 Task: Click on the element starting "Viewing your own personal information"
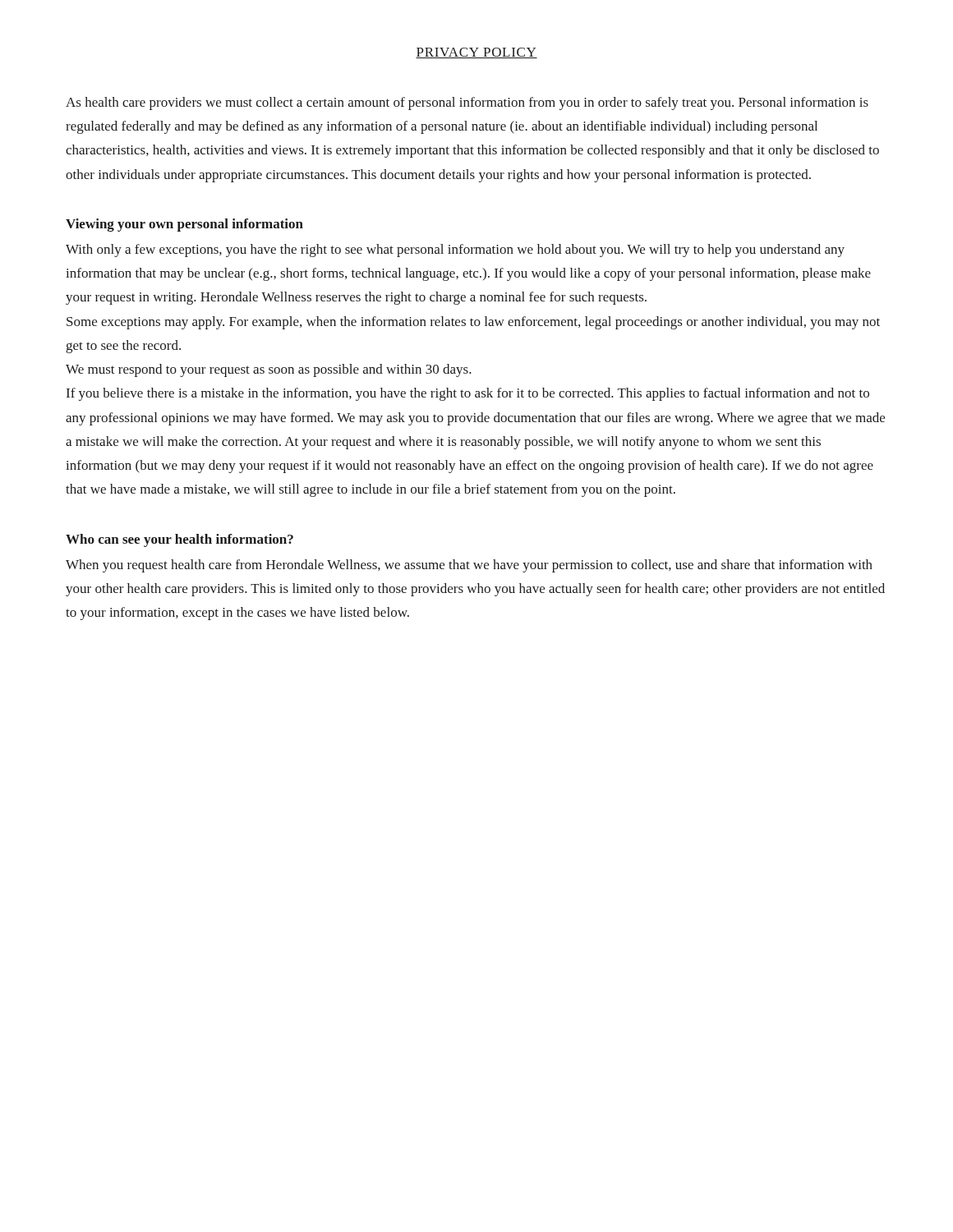point(184,224)
